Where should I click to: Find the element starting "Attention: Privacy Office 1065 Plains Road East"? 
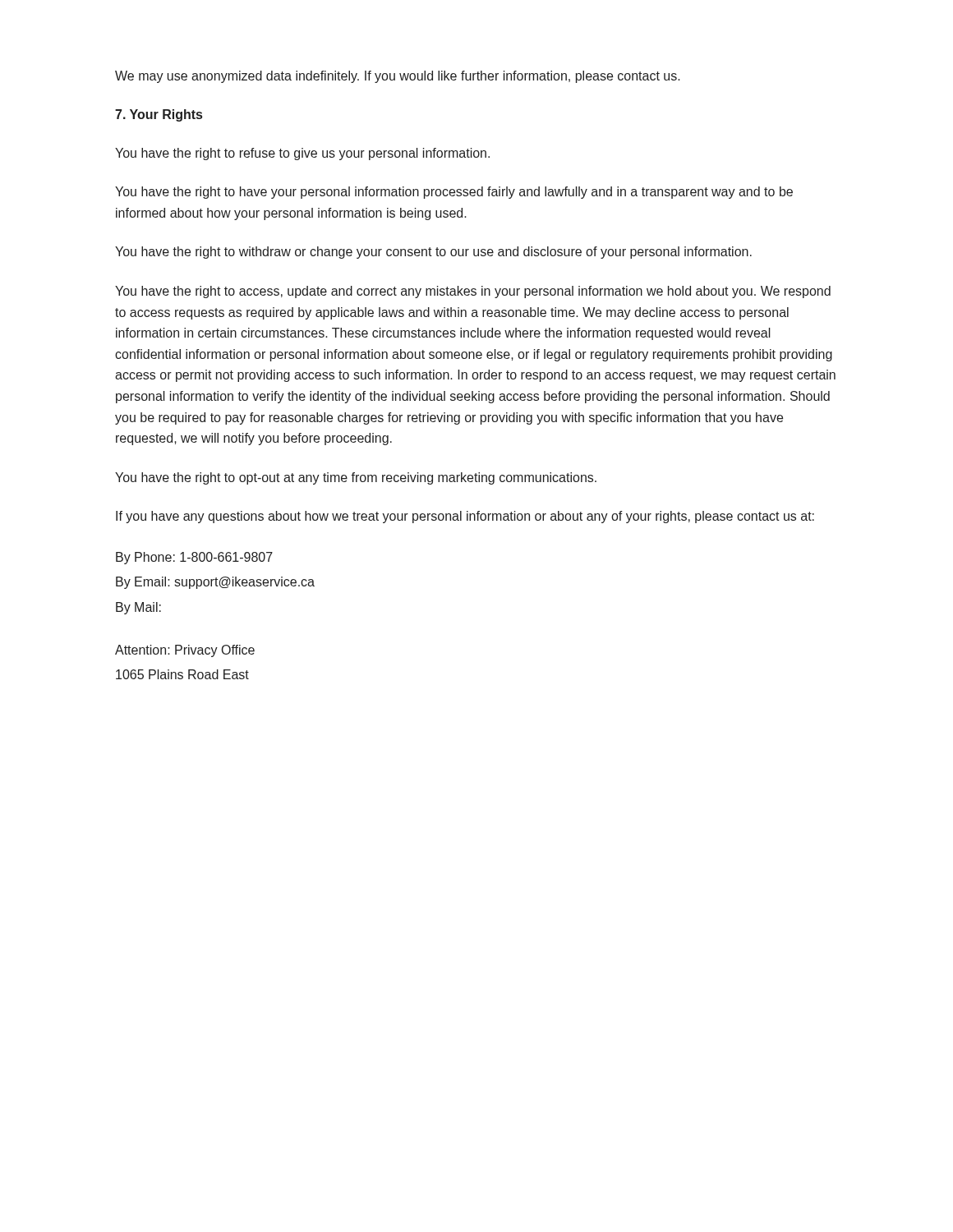point(185,663)
